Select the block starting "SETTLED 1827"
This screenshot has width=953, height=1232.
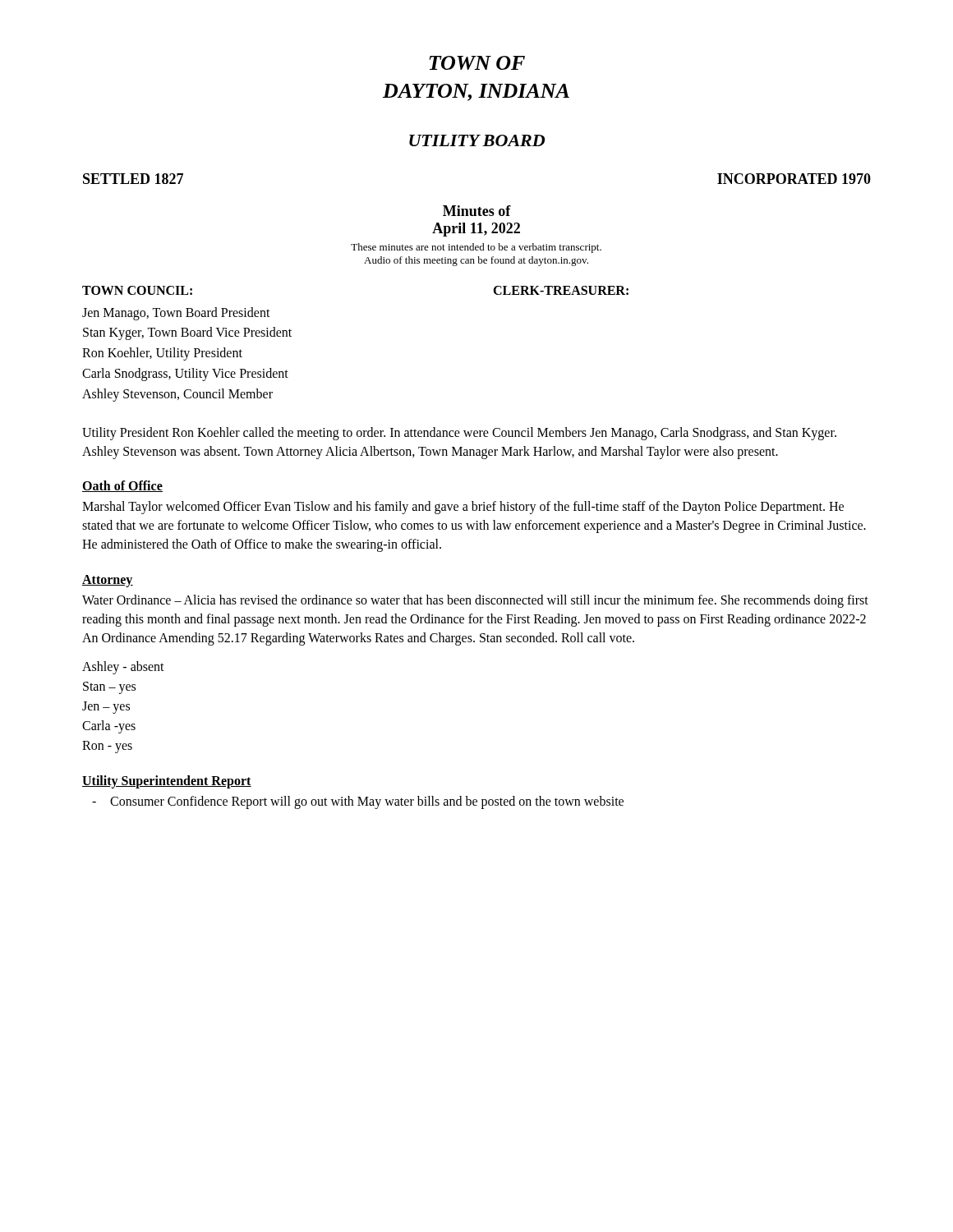click(x=133, y=179)
